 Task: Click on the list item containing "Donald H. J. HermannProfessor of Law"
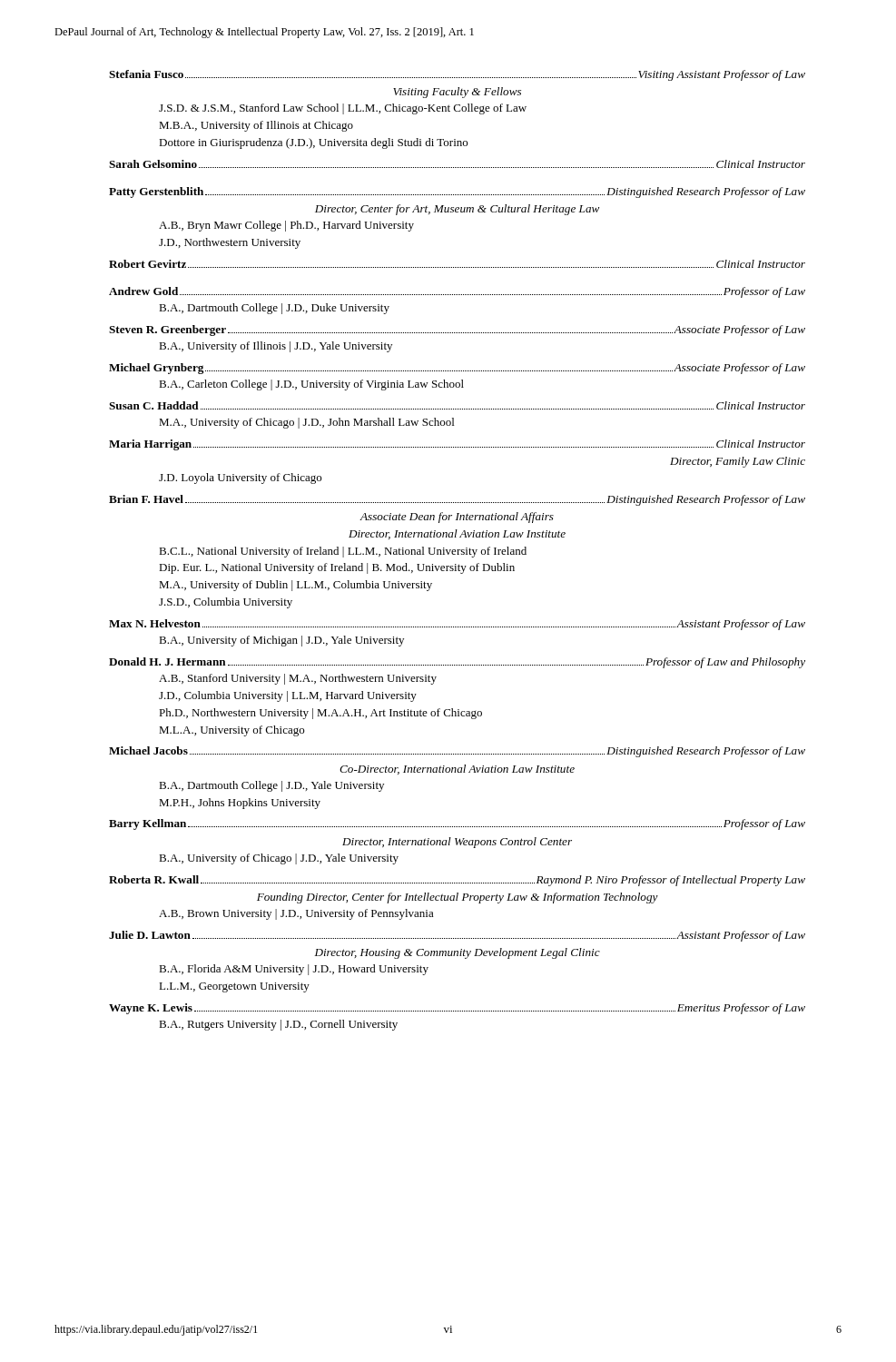click(x=457, y=663)
